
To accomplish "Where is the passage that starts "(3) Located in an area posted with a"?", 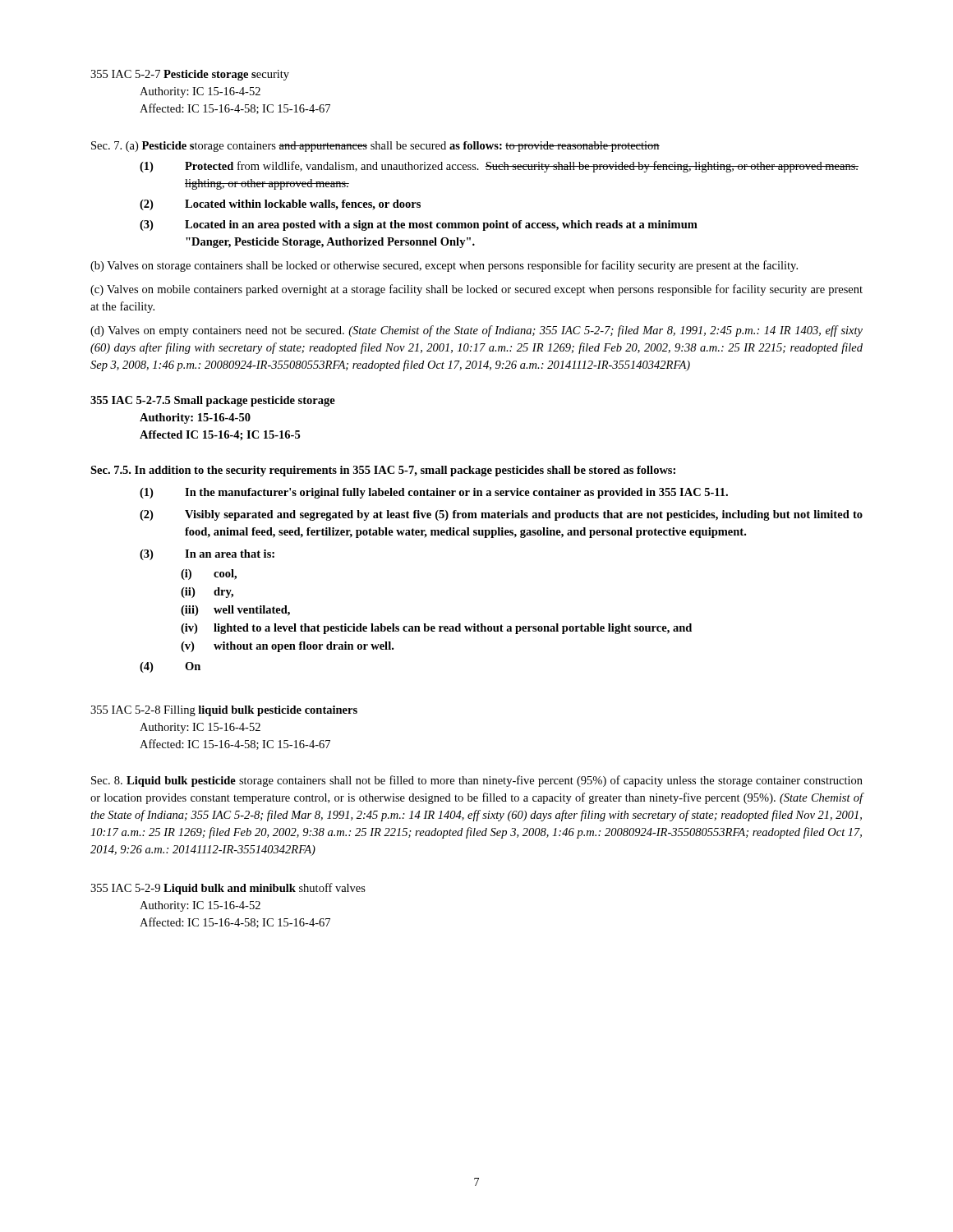I will [419, 233].
